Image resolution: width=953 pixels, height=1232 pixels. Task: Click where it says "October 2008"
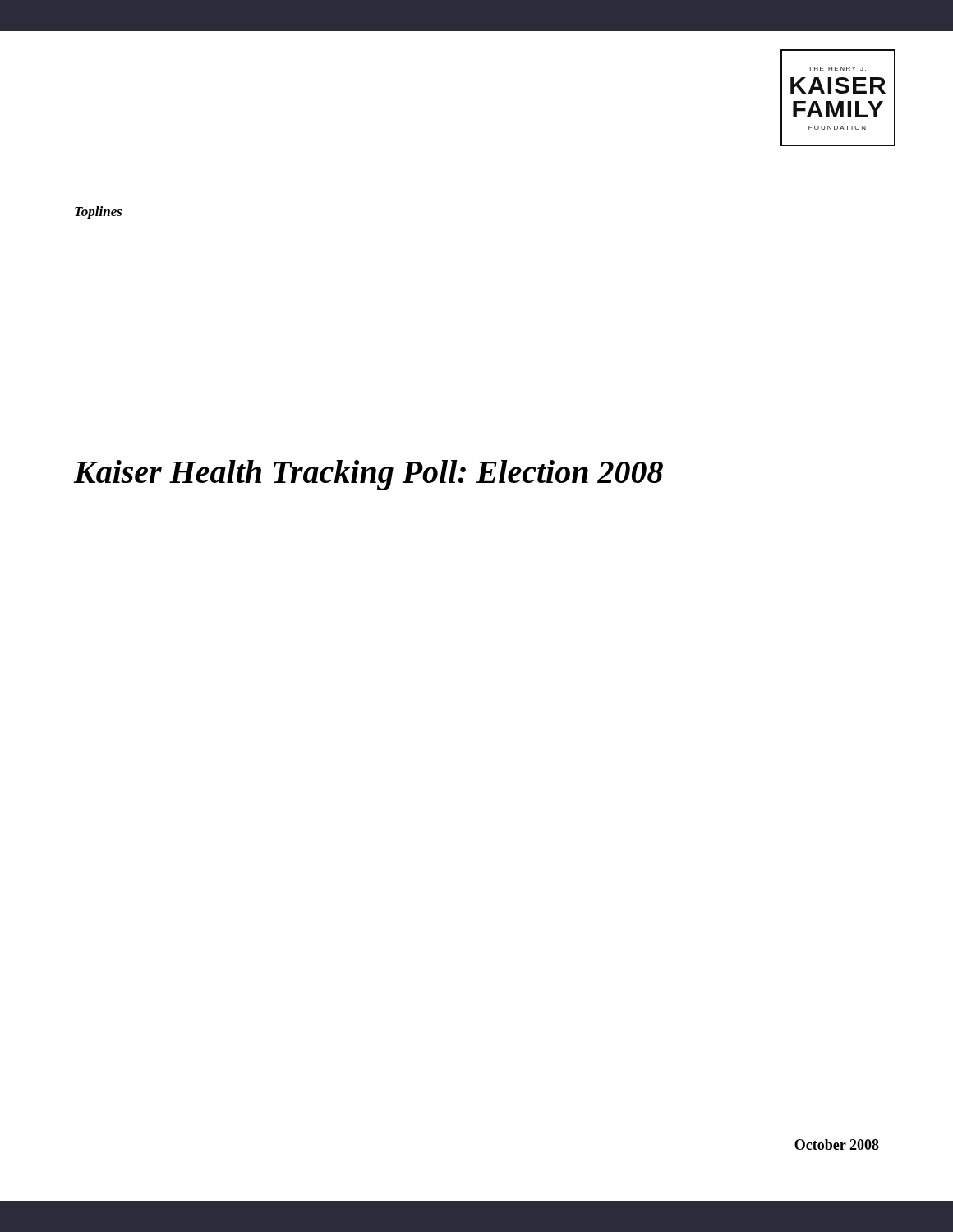[837, 1145]
